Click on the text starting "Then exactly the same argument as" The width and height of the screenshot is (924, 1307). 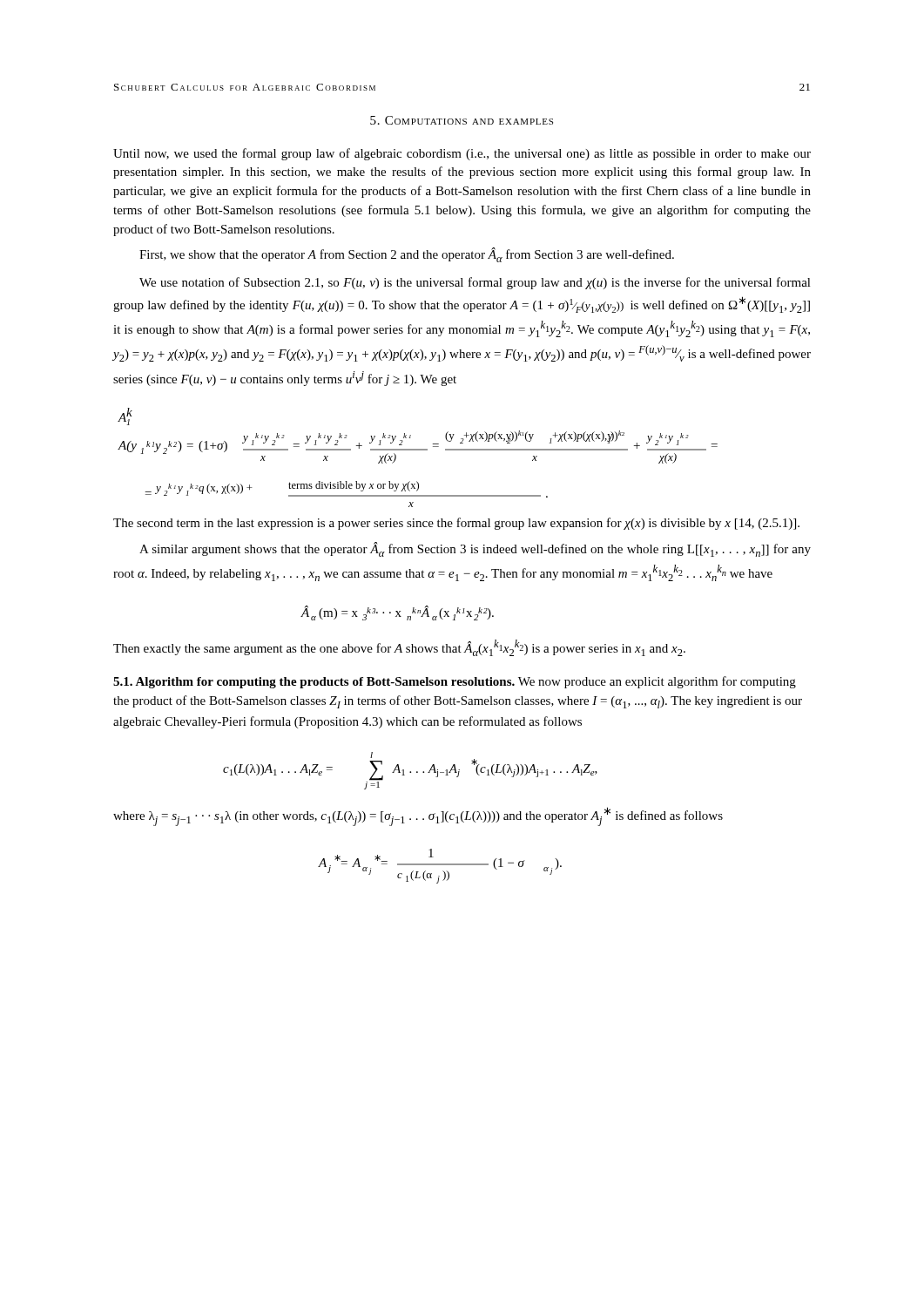pyautogui.click(x=400, y=649)
